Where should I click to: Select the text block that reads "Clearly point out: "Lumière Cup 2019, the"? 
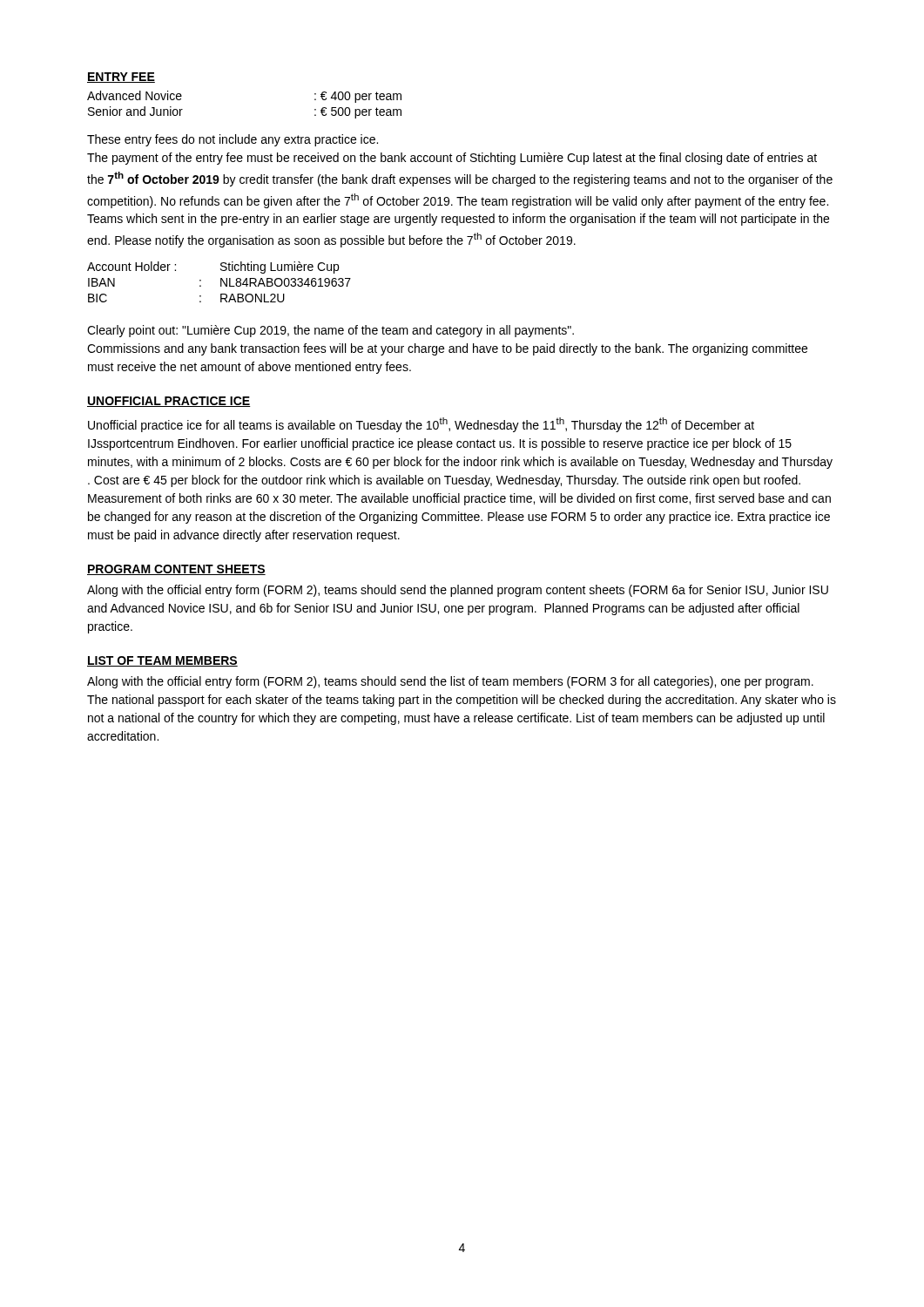tap(448, 349)
